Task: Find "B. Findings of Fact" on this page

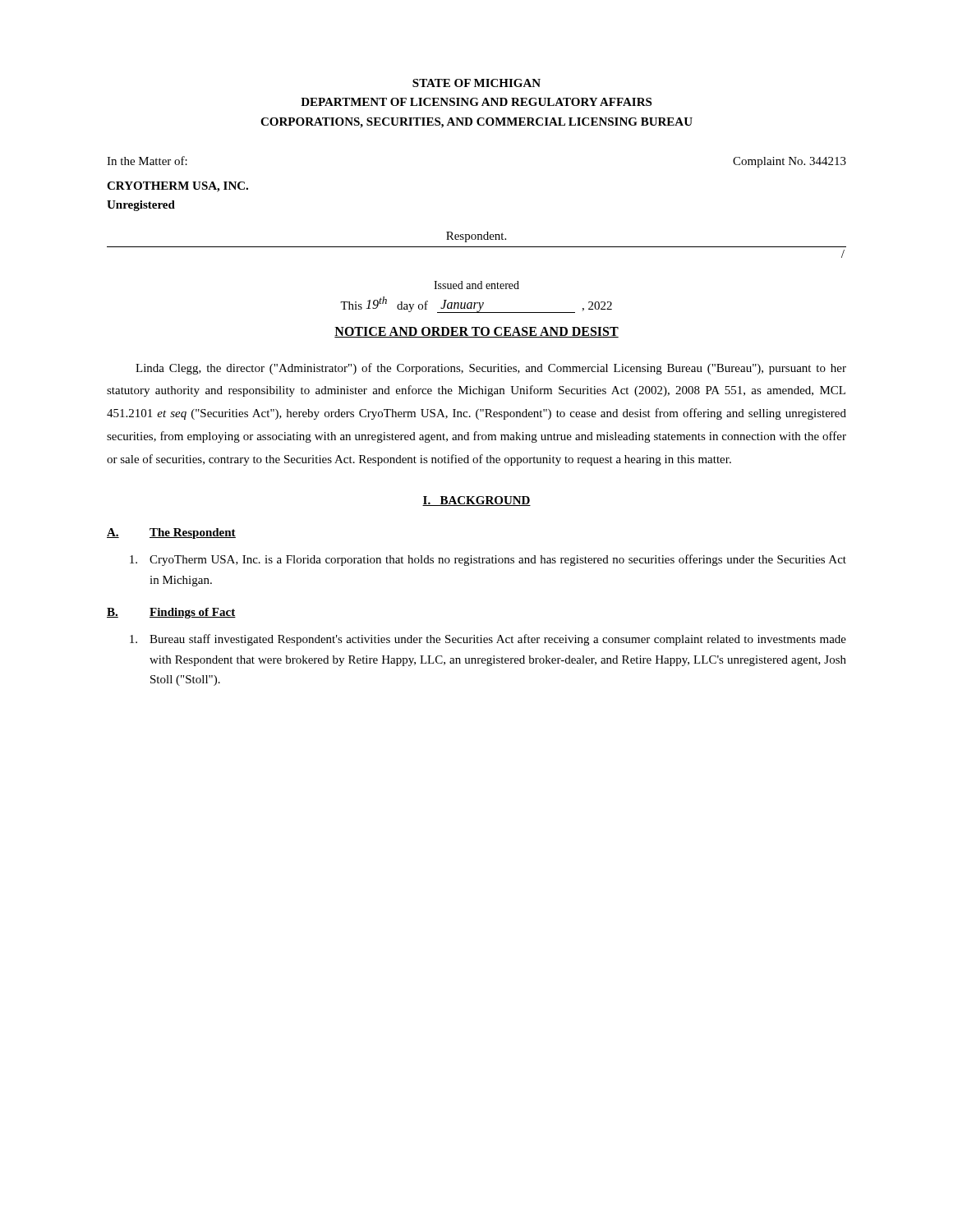Action: 171,612
